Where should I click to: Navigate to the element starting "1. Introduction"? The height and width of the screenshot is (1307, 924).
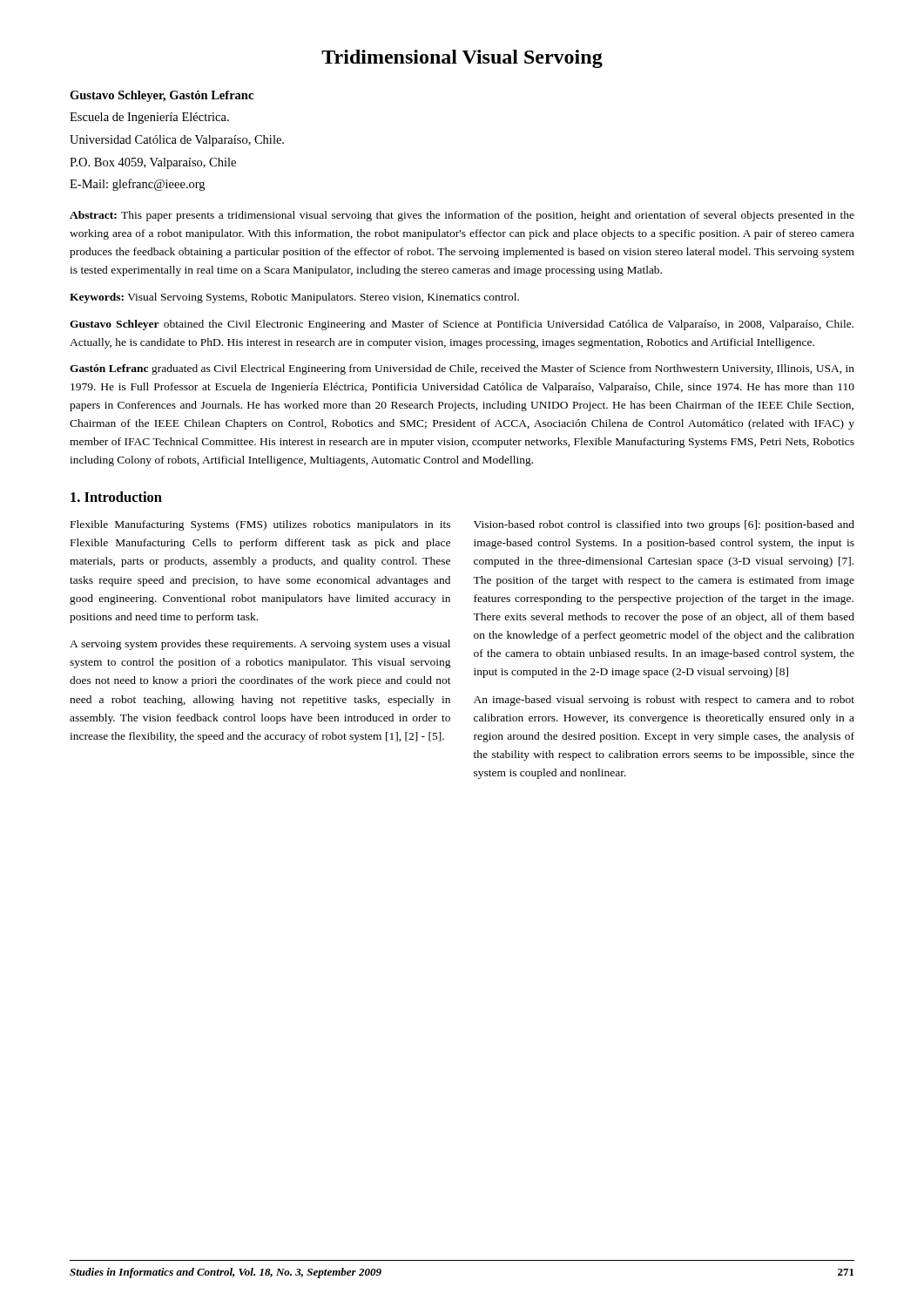tap(116, 497)
